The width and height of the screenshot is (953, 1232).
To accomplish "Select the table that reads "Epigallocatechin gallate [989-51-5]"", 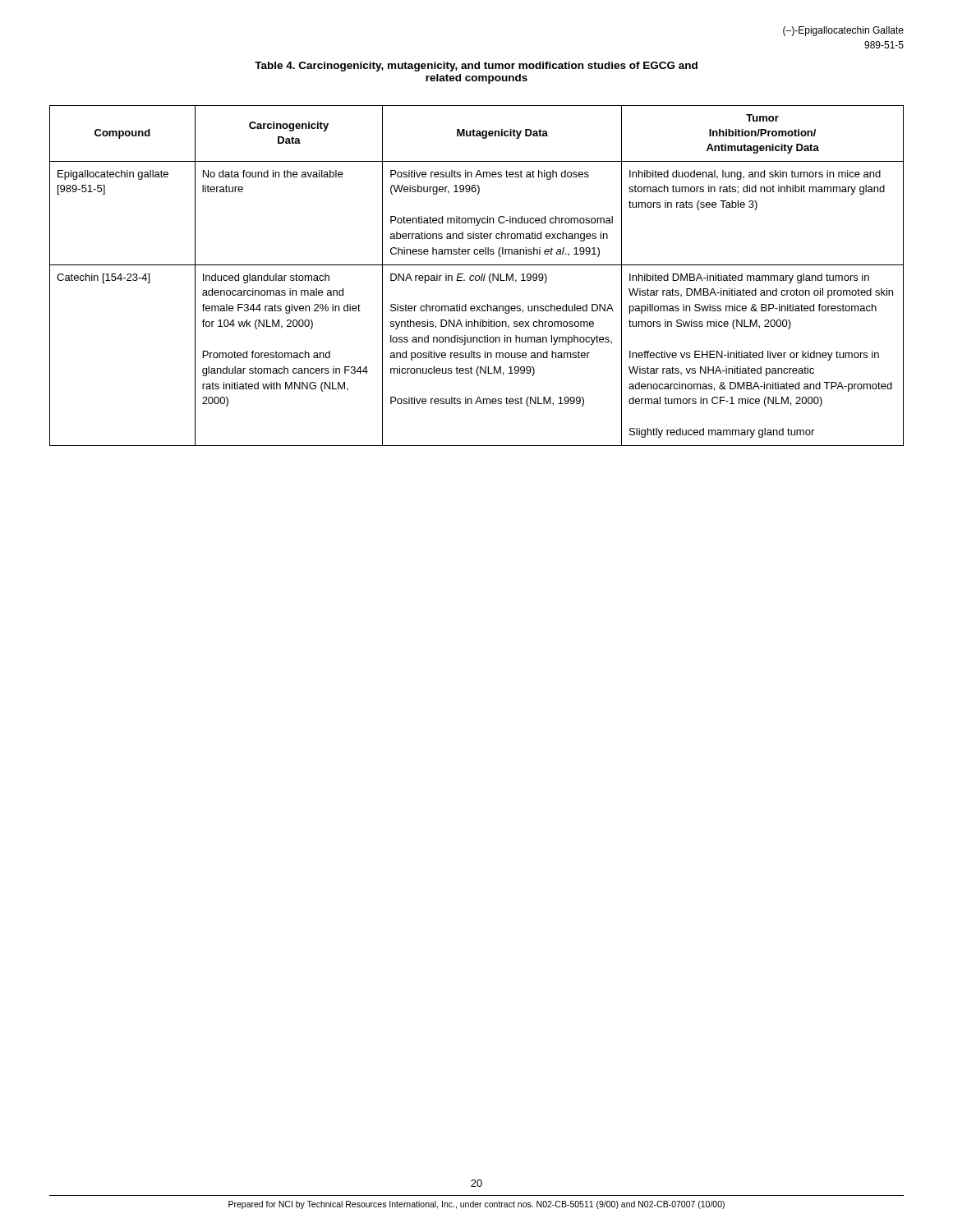I will point(476,275).
